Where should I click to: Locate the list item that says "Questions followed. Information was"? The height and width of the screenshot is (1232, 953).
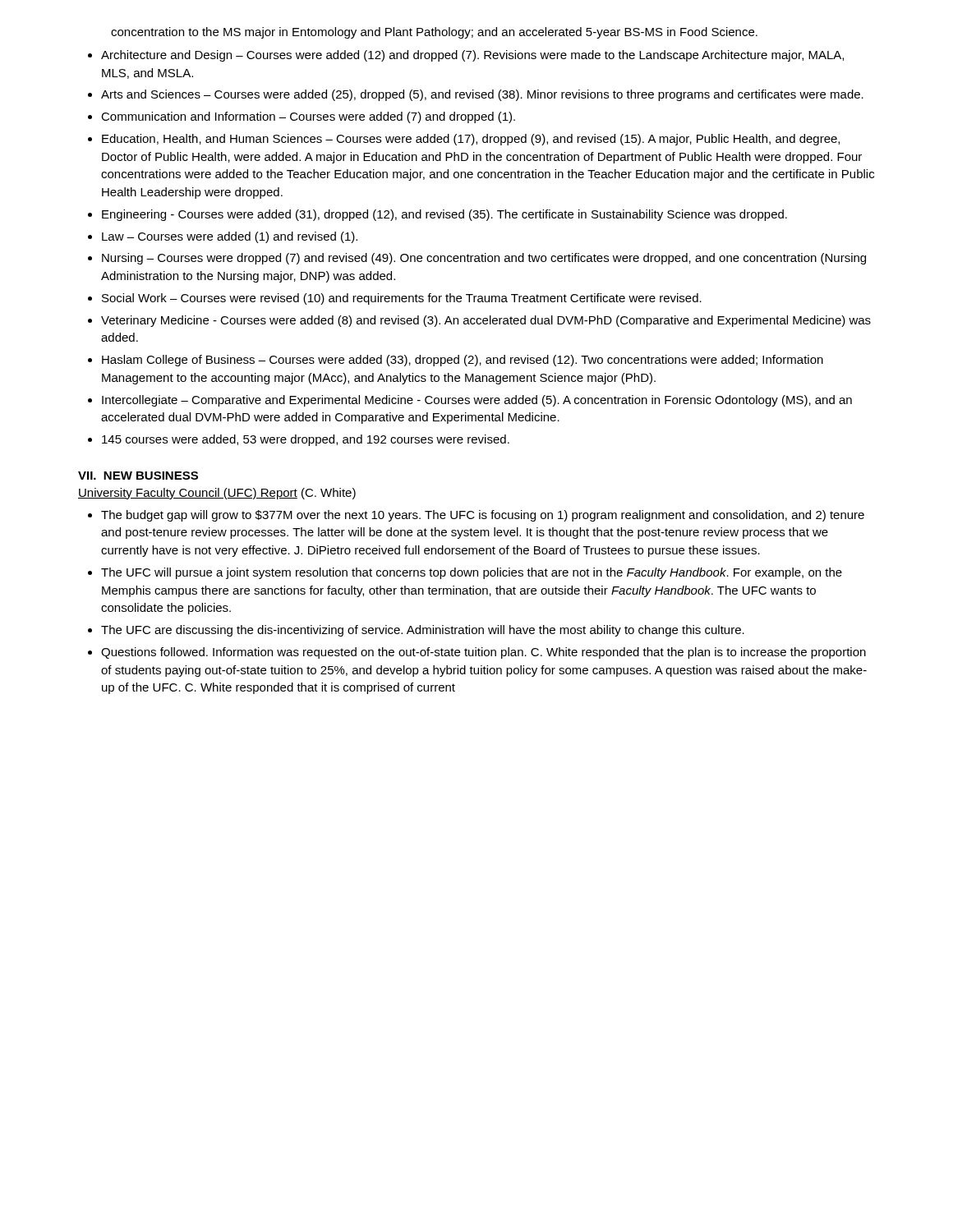pos(488,670)
